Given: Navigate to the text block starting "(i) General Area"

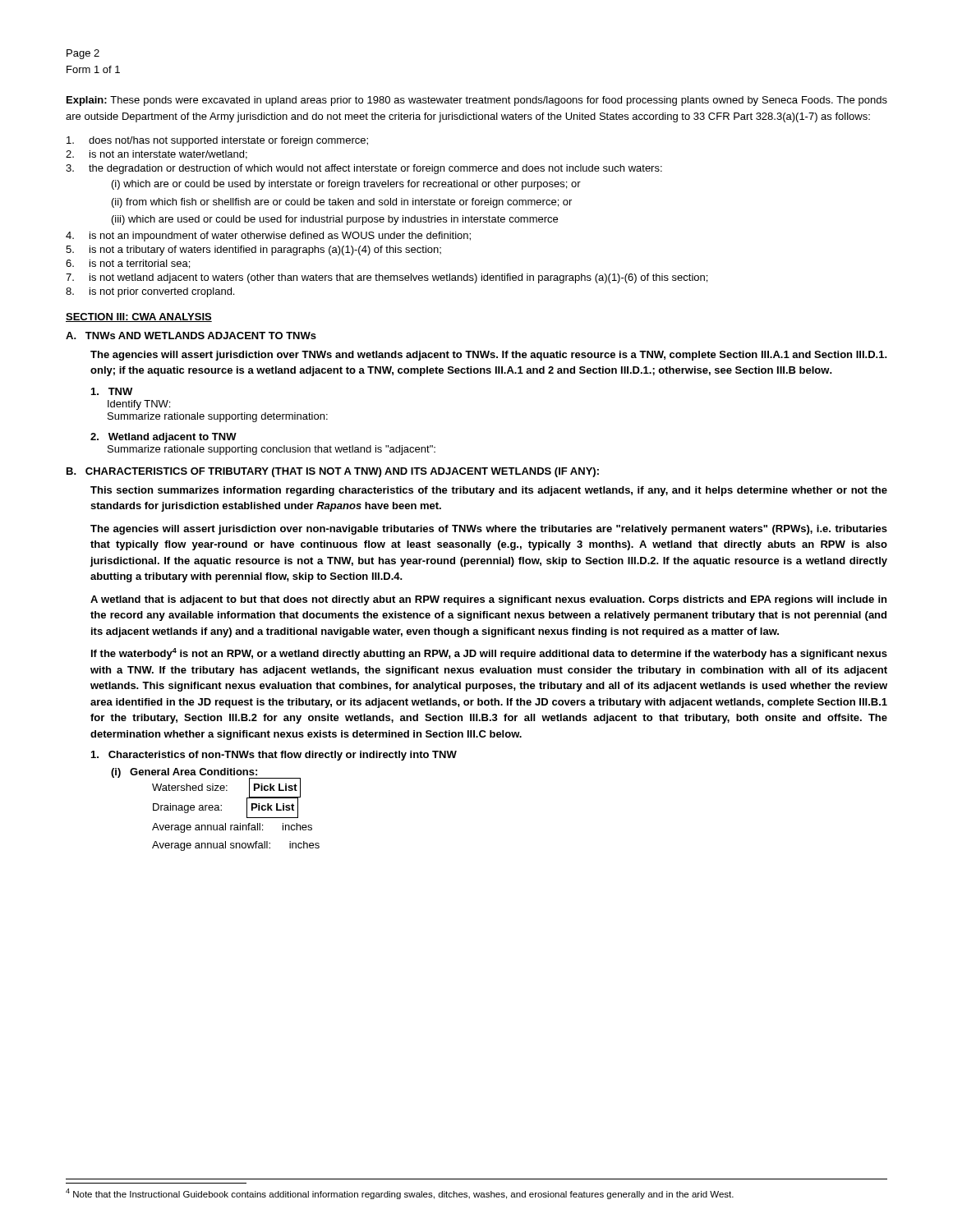Looking at the screenshot, I should coord(206,793).
